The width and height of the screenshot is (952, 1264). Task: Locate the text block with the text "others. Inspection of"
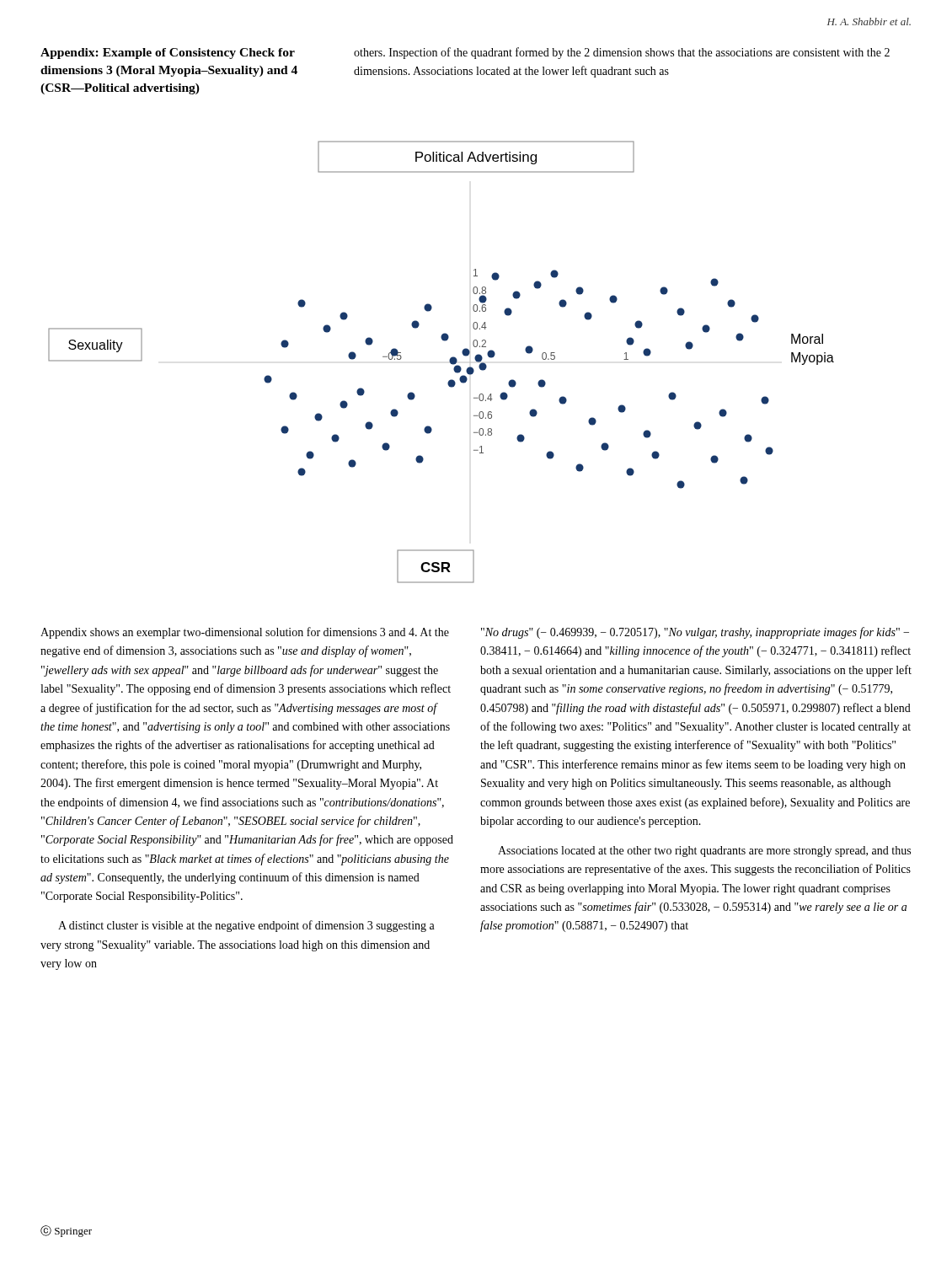622,62
